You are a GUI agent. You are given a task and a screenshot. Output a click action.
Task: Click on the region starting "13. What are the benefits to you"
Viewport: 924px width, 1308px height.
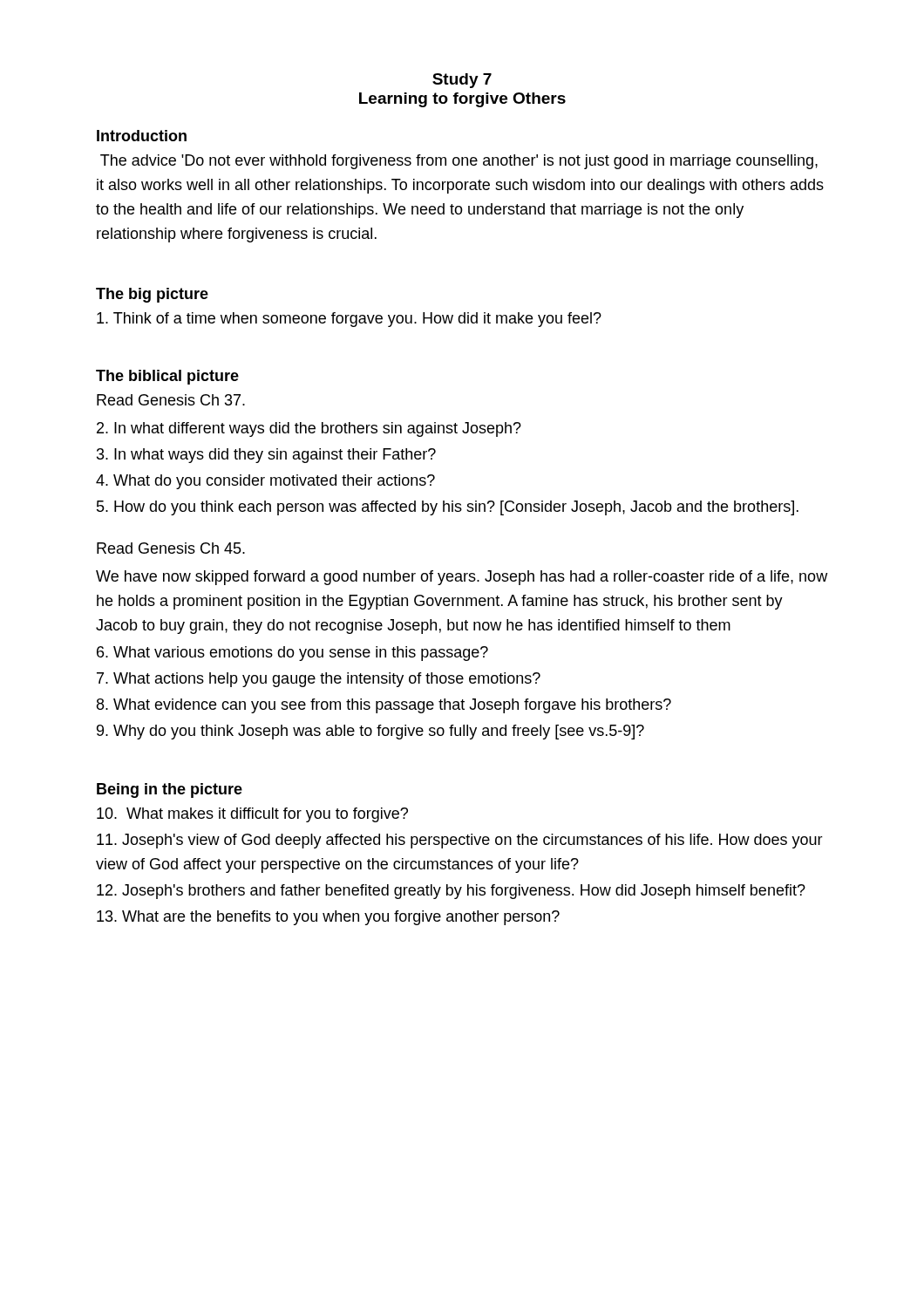point(328,916)
